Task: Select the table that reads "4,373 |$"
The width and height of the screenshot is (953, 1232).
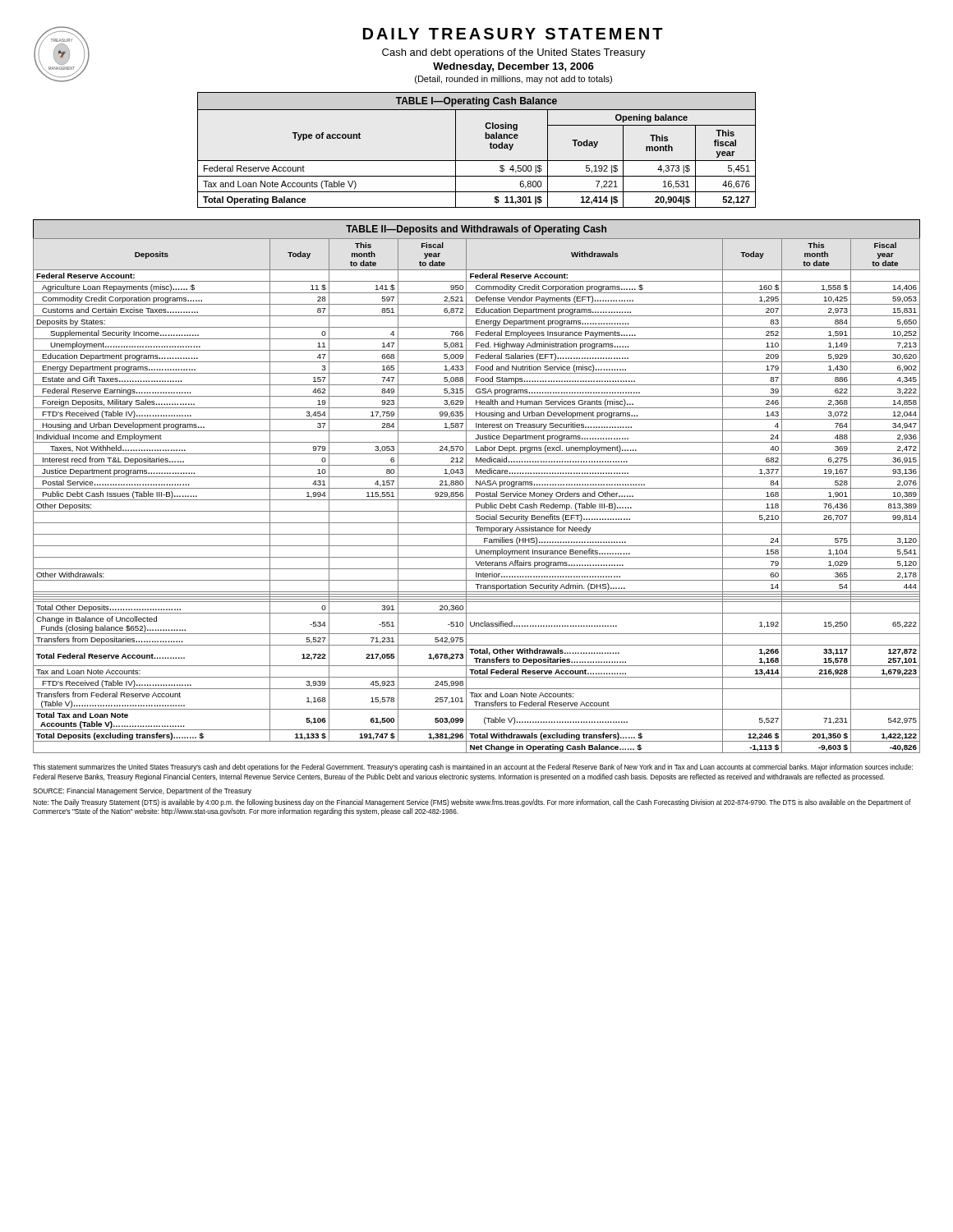Action: tap(476, 150)
